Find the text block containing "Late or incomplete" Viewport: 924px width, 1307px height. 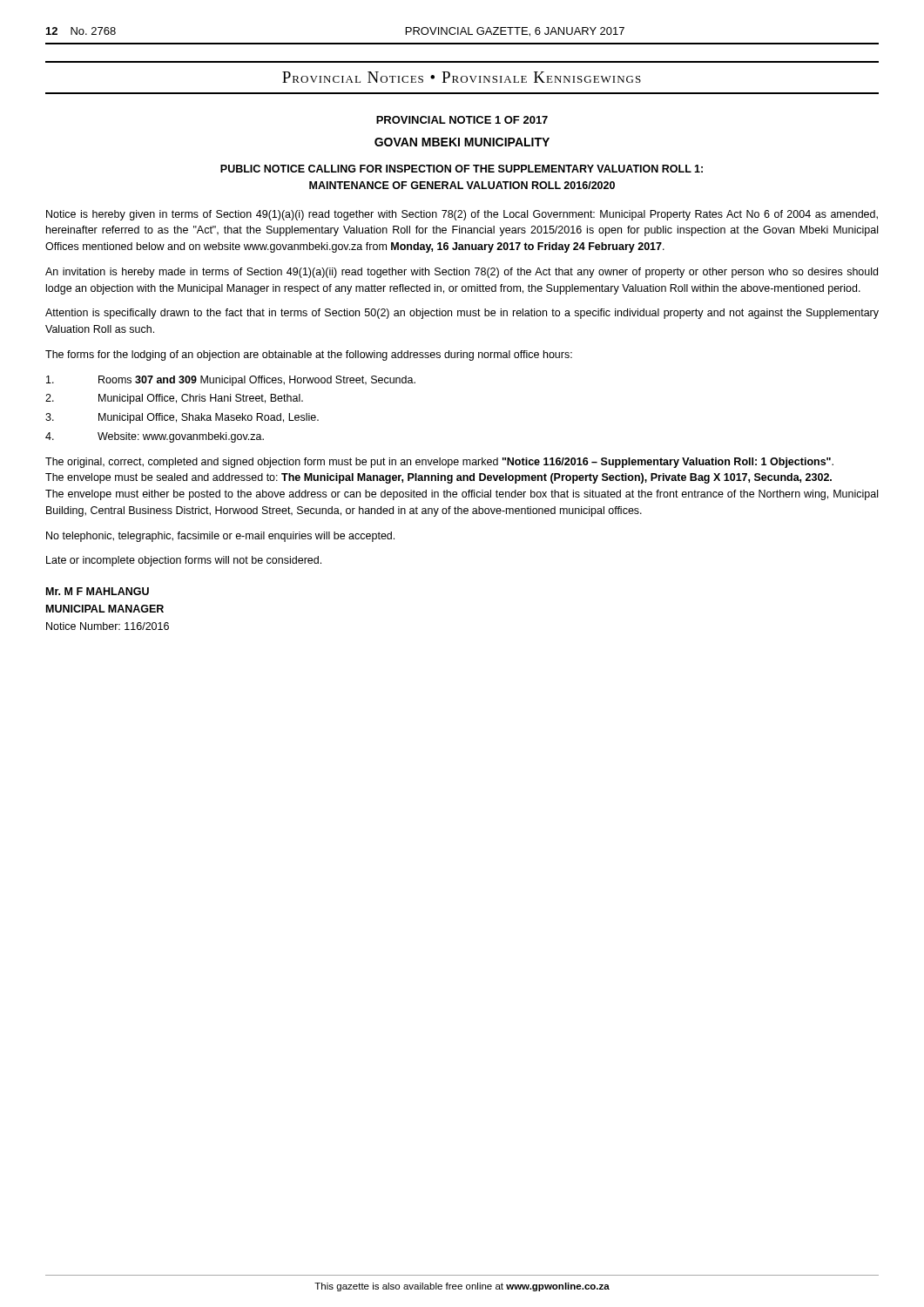[184, 561]
